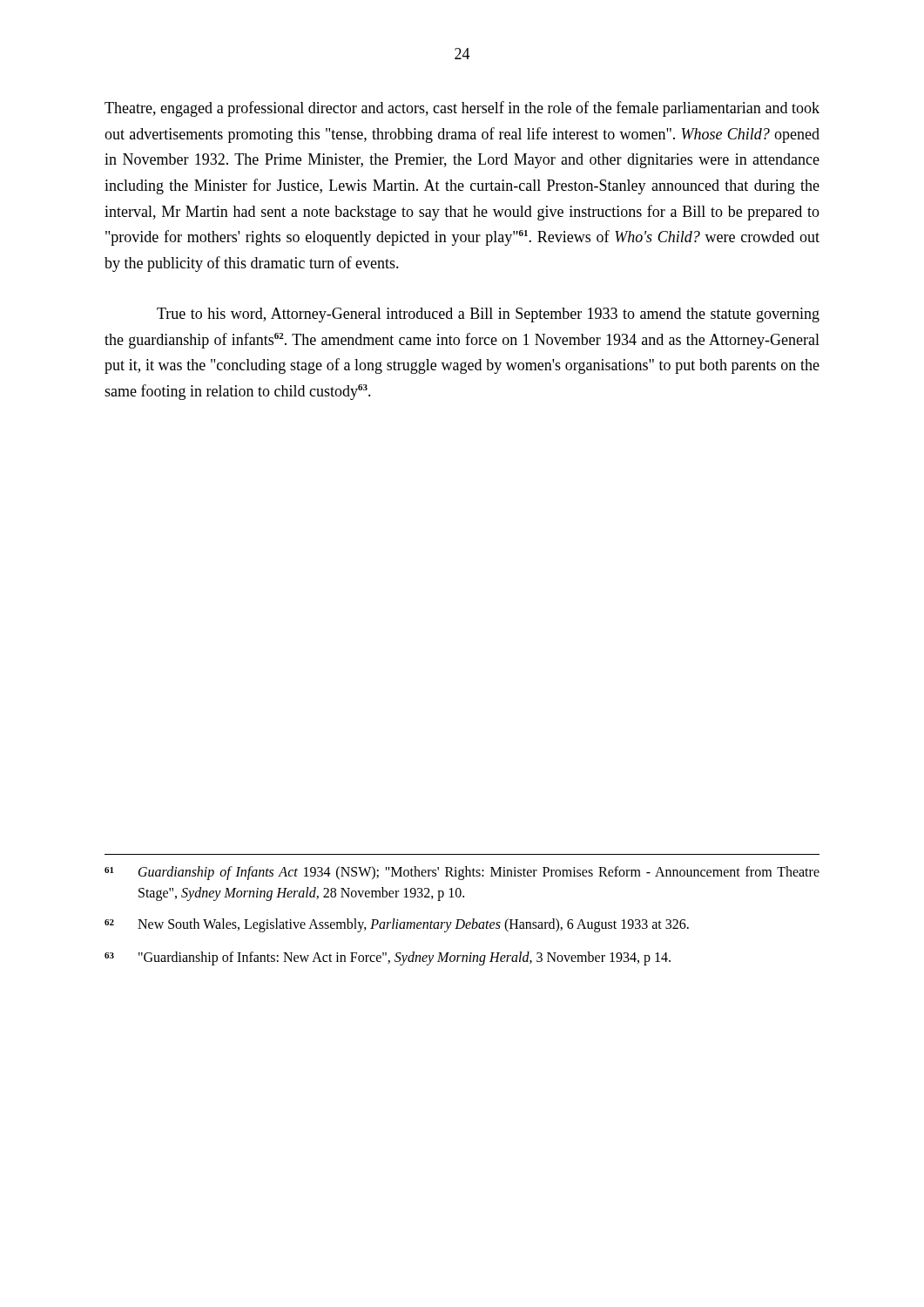
Task: Find the block on this page that starts "62 New South Wales, Legislative Assembly,"
Action: (397, 925)
